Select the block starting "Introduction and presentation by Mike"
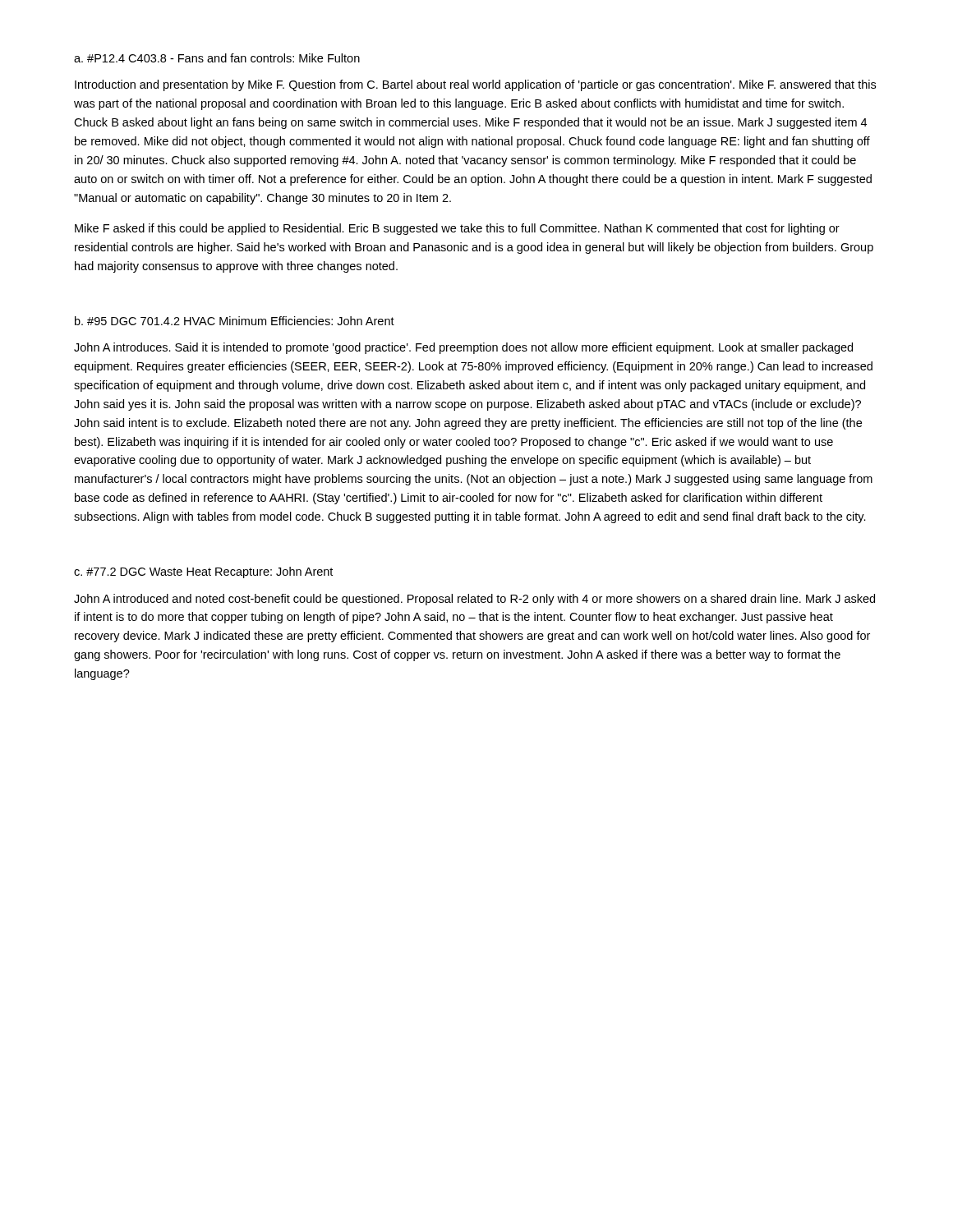953x1232 pixels. pyautogui.click(x=475, y=141)
